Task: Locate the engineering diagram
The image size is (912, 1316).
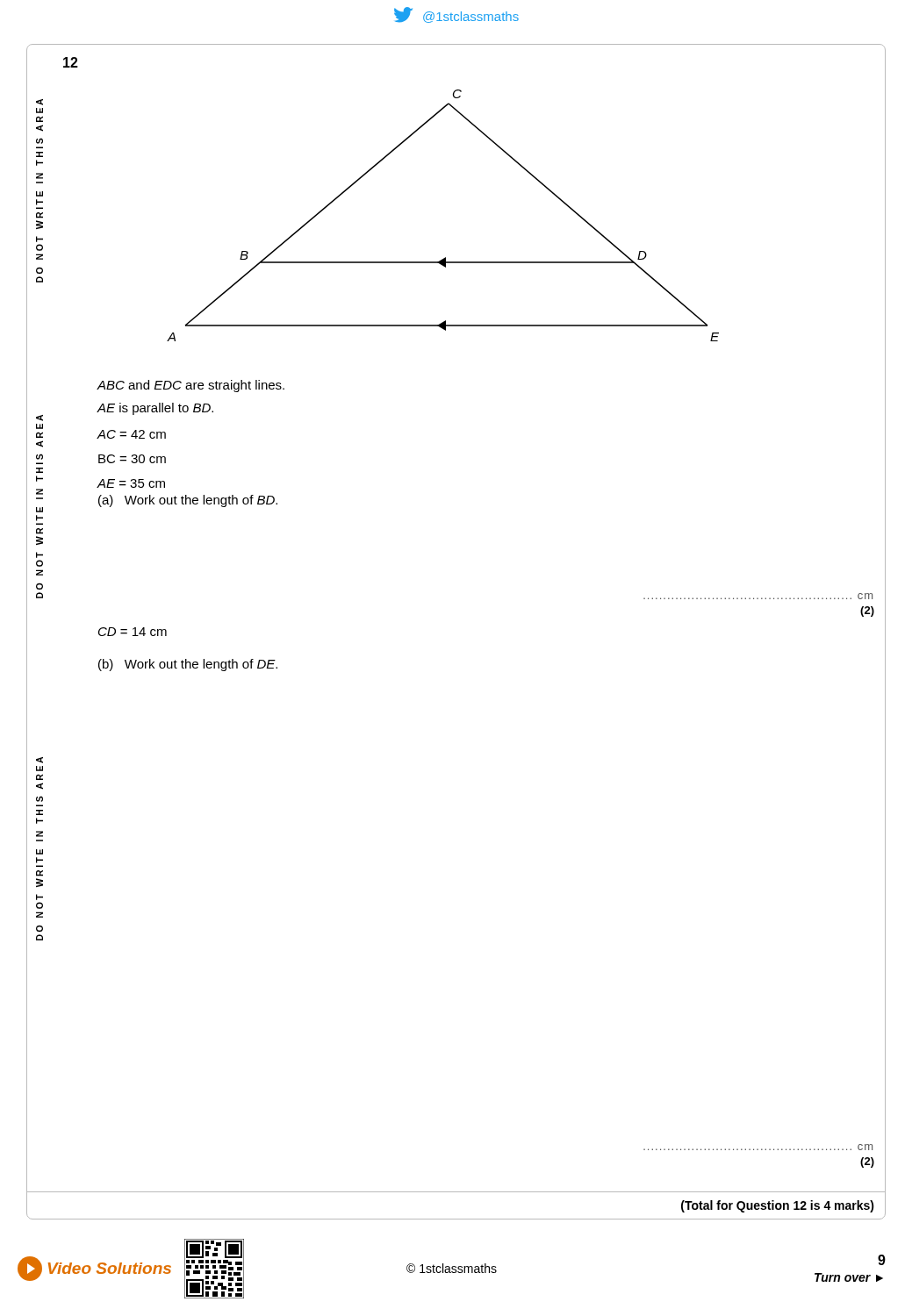Action: coord(449,216)
